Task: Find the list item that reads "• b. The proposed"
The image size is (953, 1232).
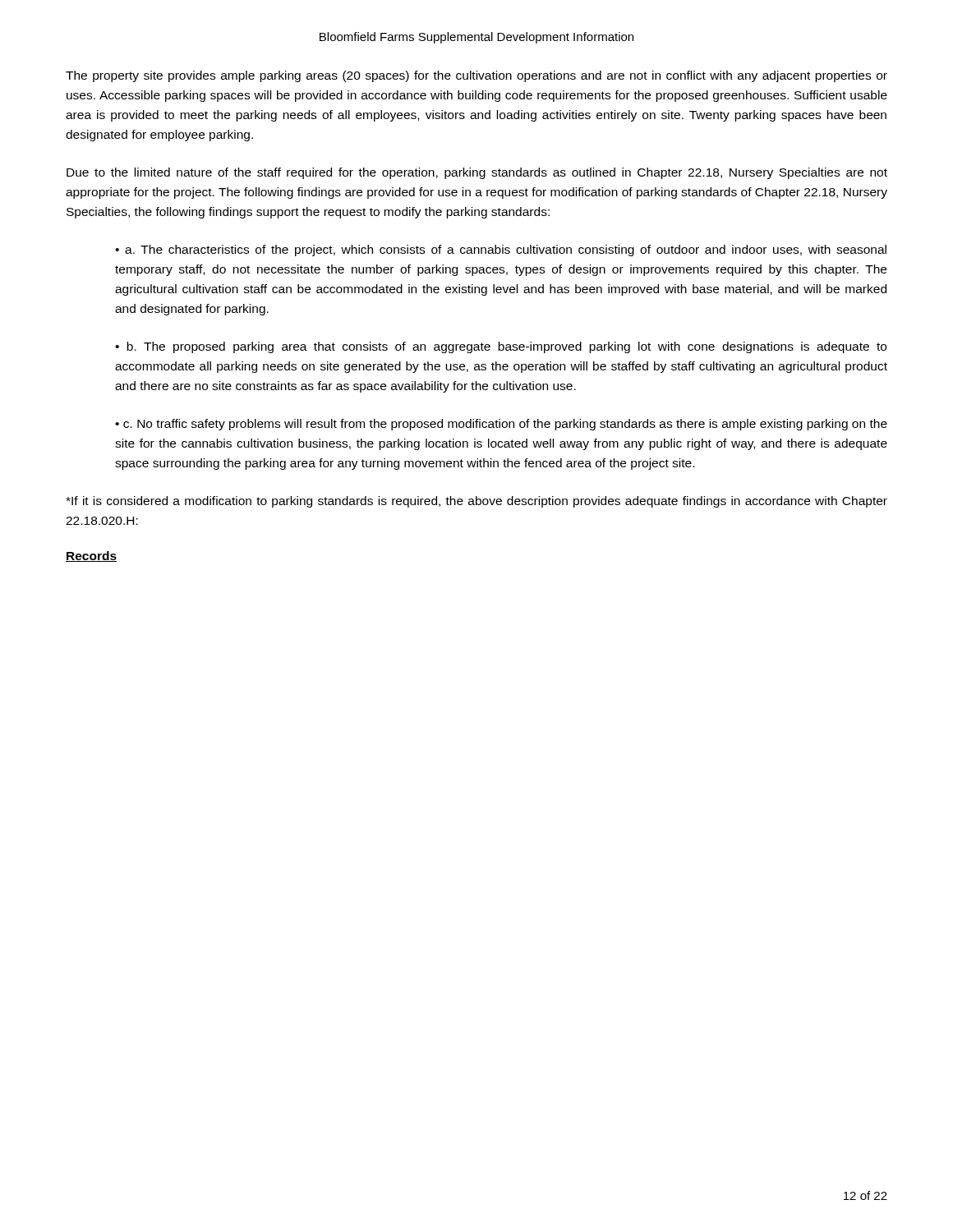Action: (501, 366)
